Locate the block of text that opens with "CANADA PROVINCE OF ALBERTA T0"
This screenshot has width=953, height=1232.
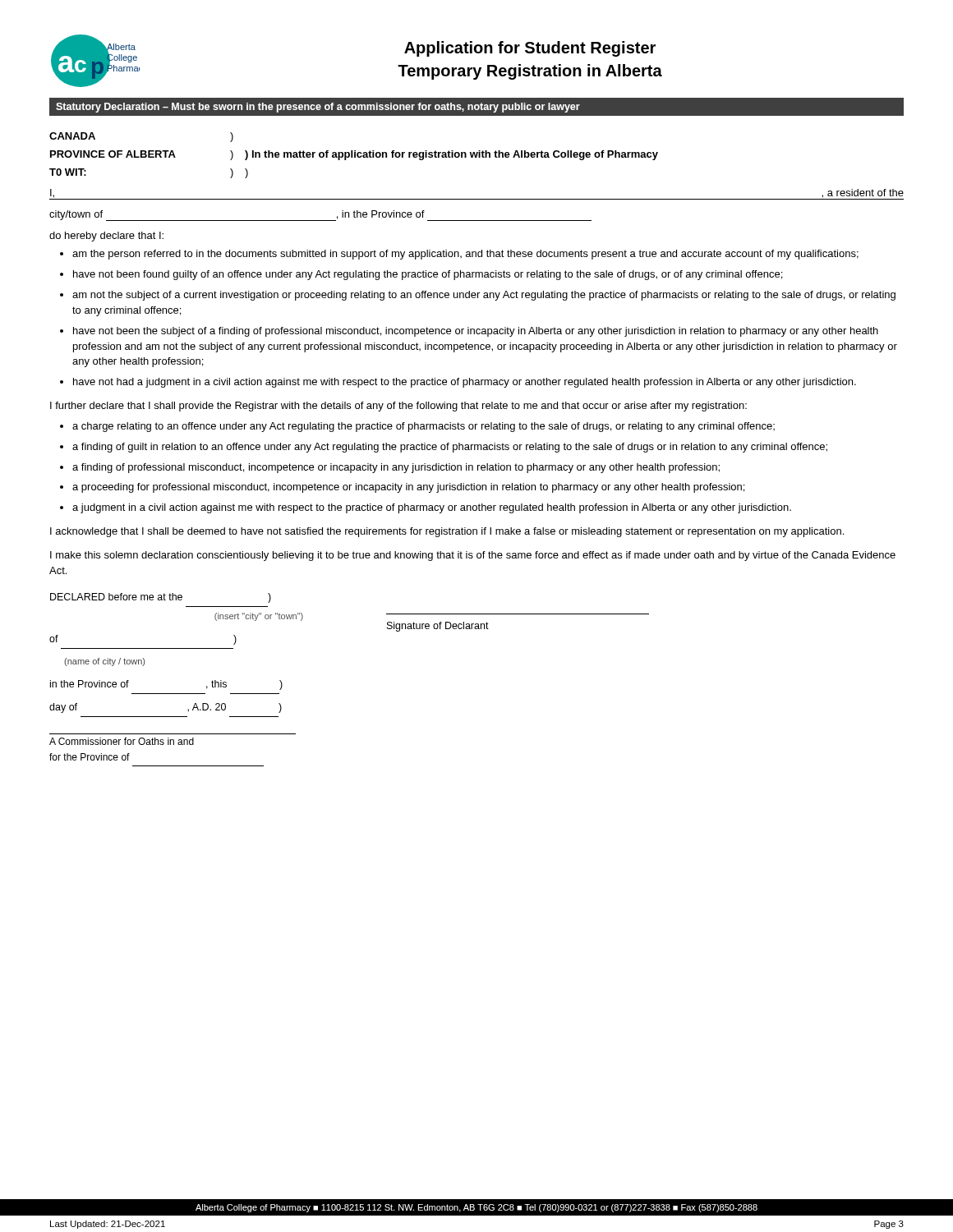476,154
